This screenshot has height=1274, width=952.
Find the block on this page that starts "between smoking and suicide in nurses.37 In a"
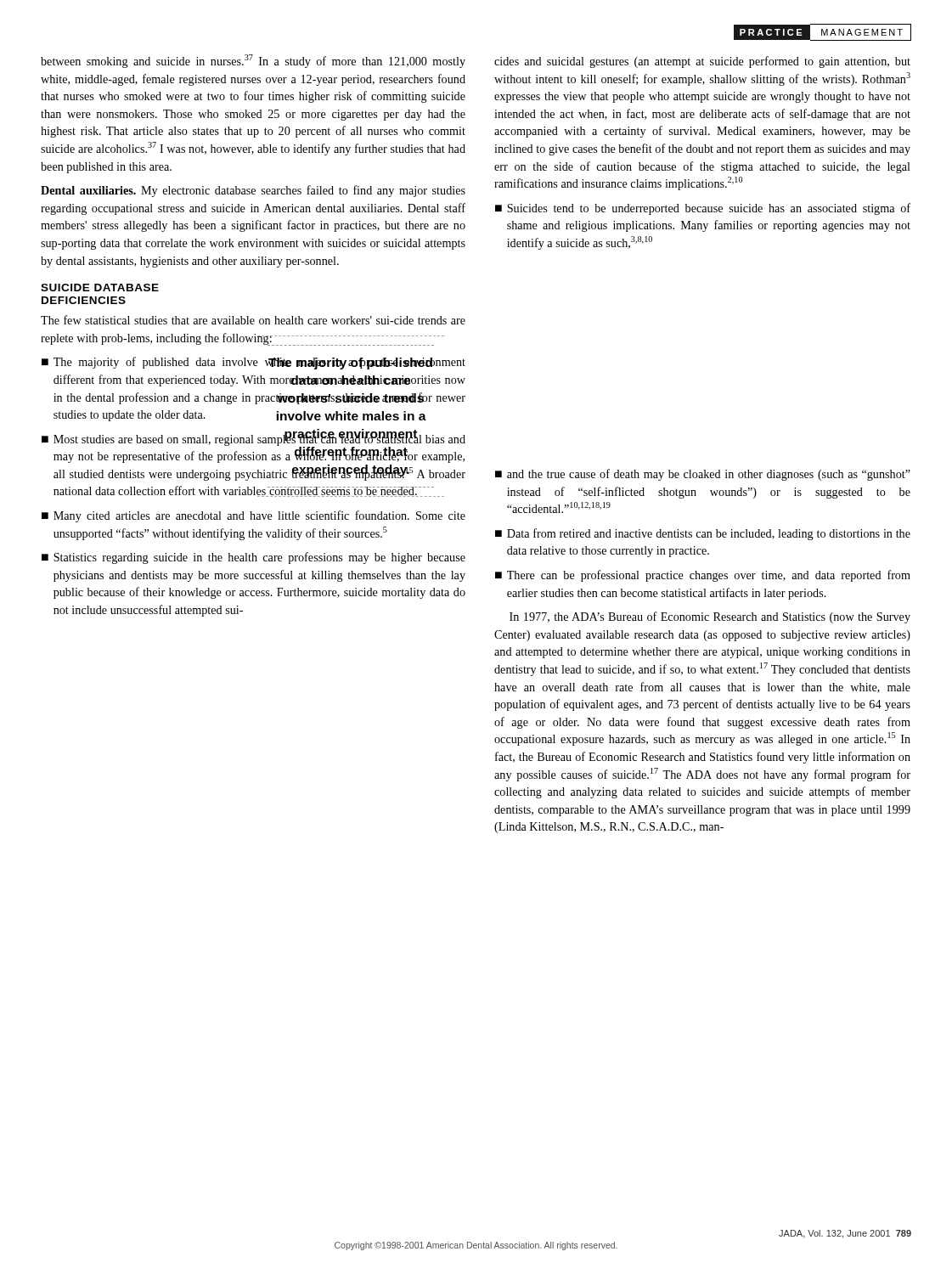click(x=253, y=114)
